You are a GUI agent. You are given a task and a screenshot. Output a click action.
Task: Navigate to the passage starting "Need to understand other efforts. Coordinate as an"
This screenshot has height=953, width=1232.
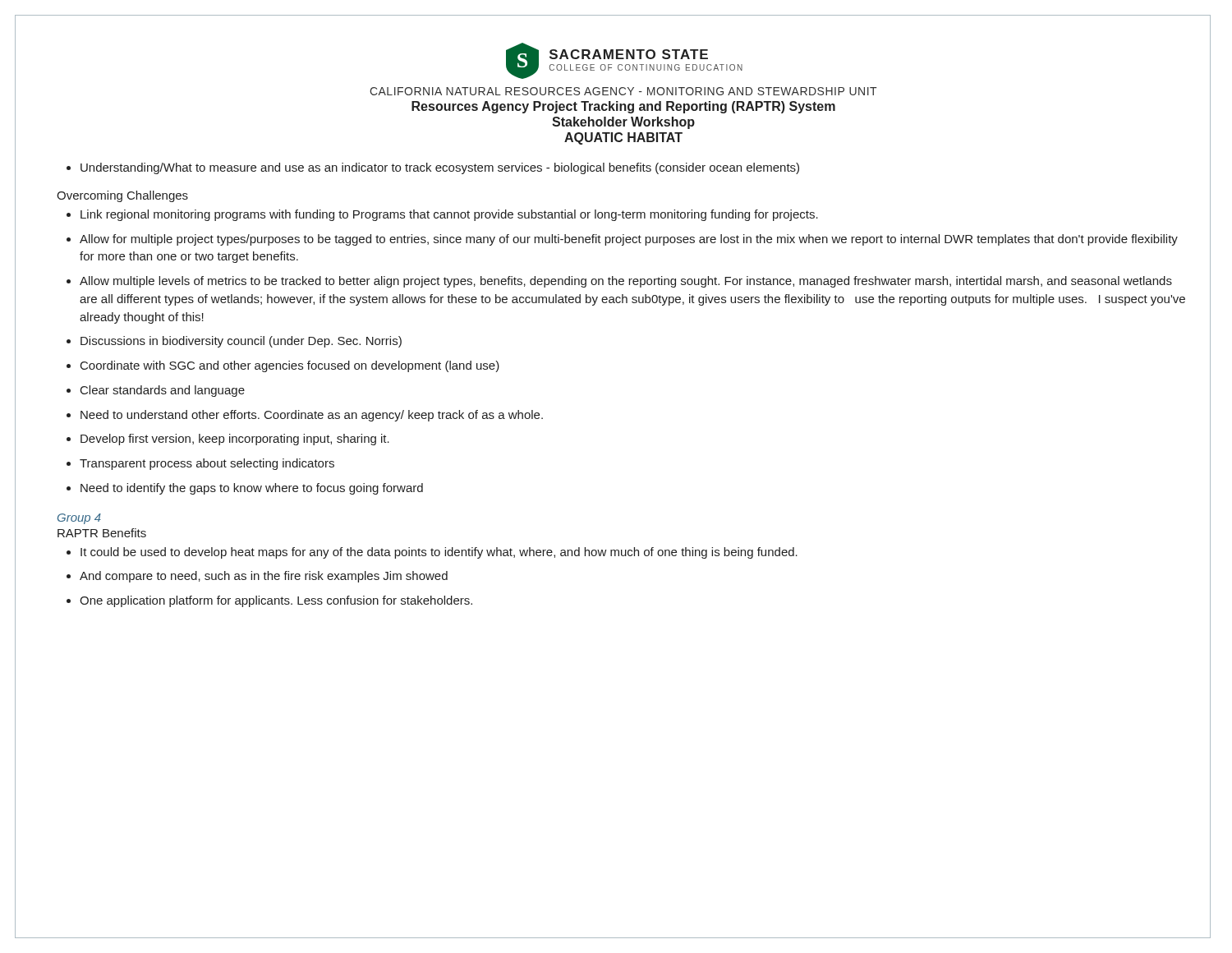coord(305,416)
